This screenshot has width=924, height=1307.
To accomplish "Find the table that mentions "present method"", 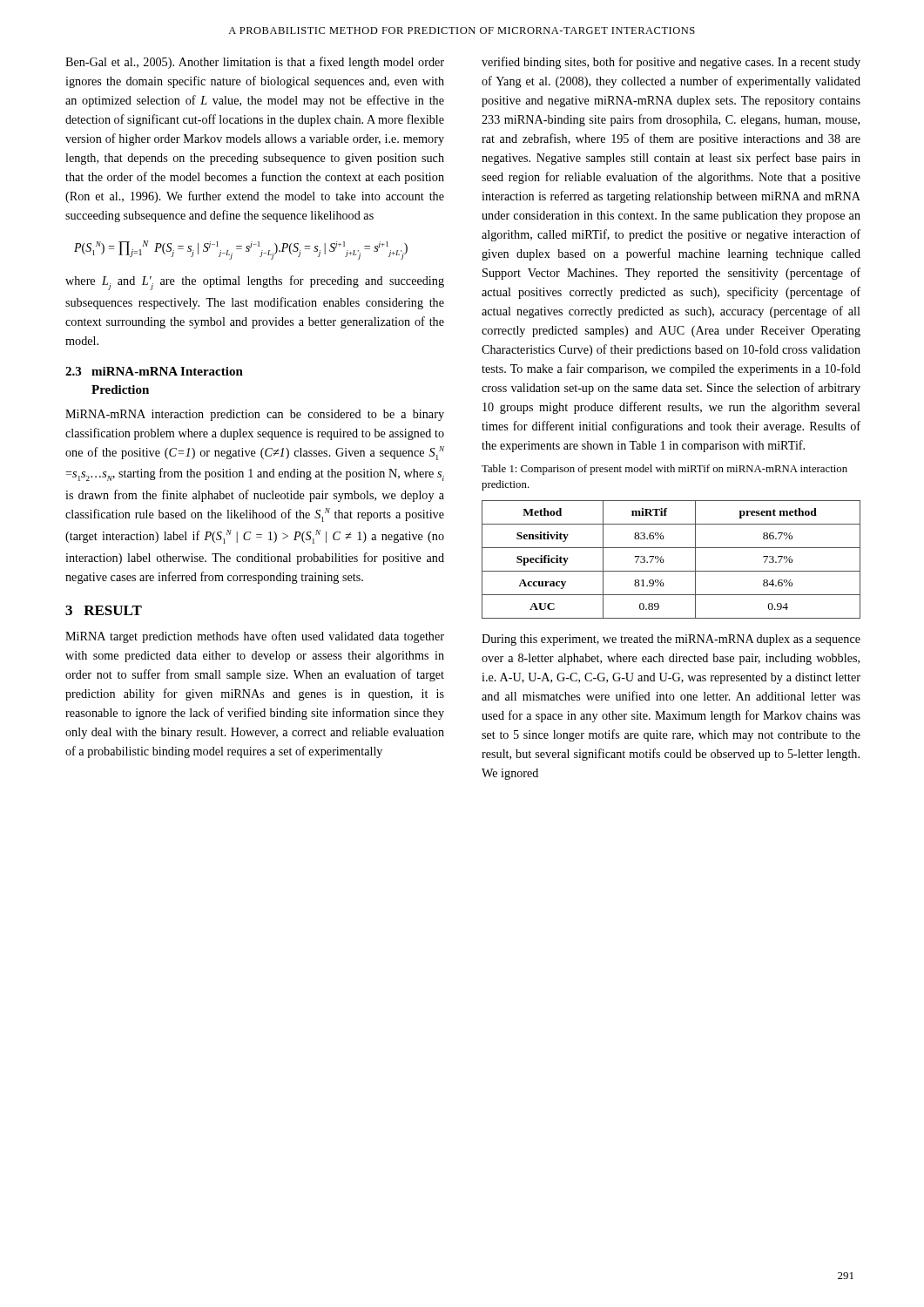I will (x=671, y=559).
